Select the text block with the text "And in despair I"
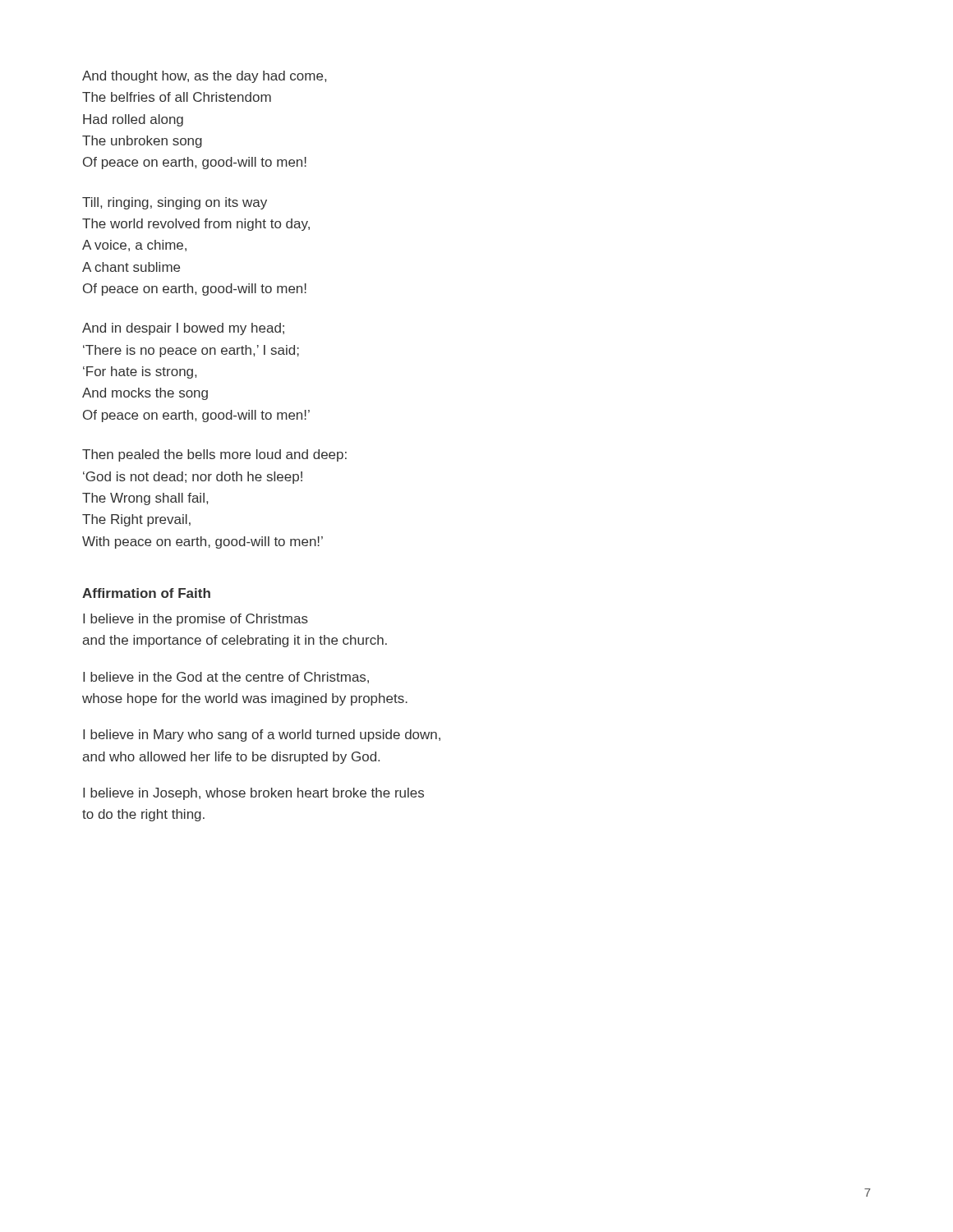The height and width of the screenshot is (1232, 953). [183, 329]
